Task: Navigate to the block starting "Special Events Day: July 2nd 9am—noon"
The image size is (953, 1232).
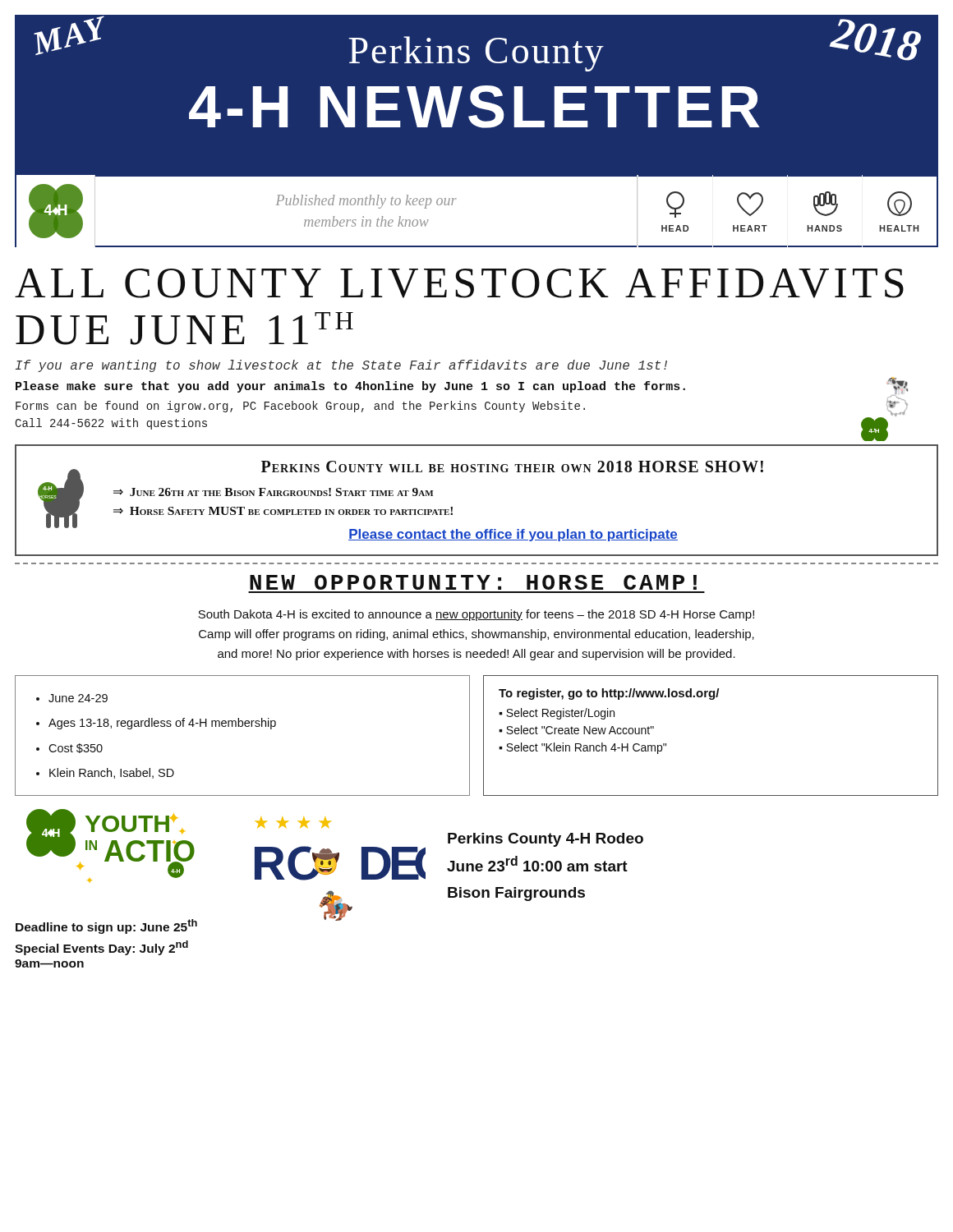Action: click(102, 954)
